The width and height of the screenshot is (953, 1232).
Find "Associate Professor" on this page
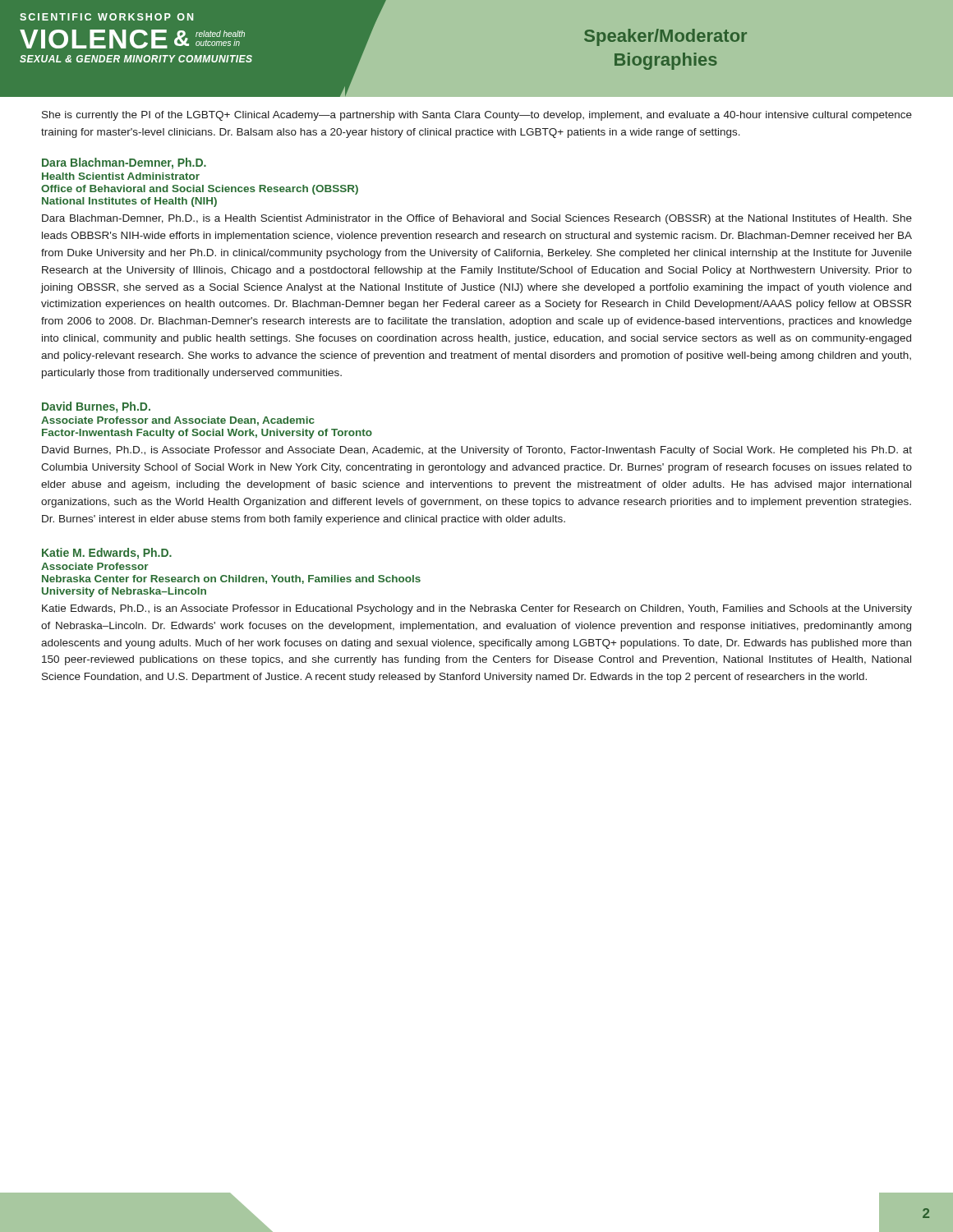click(x=95, y=566)
